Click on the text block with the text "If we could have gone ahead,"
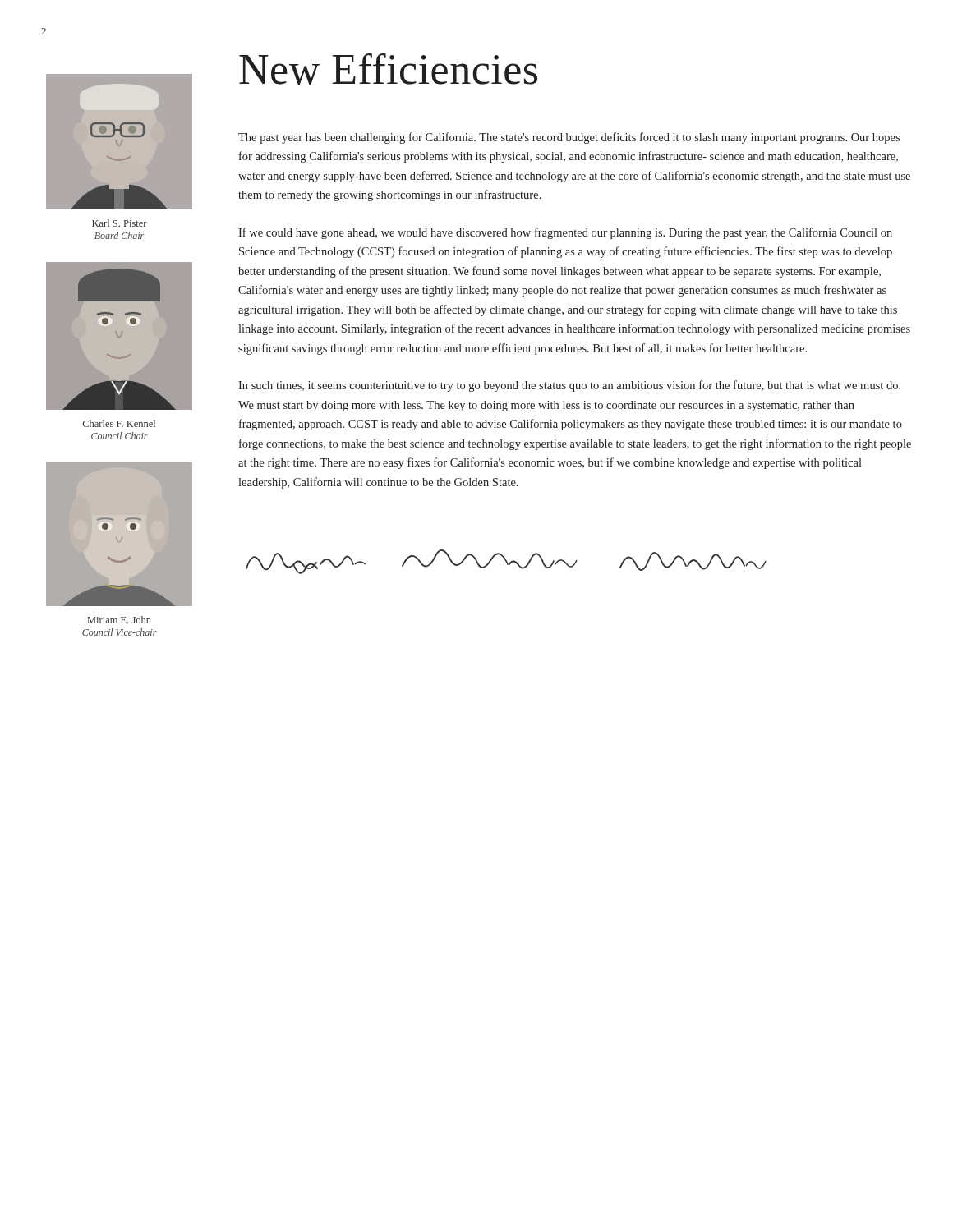Viewport: 953px width, 1232px height. pyautogui.click(x=574, y=290)
